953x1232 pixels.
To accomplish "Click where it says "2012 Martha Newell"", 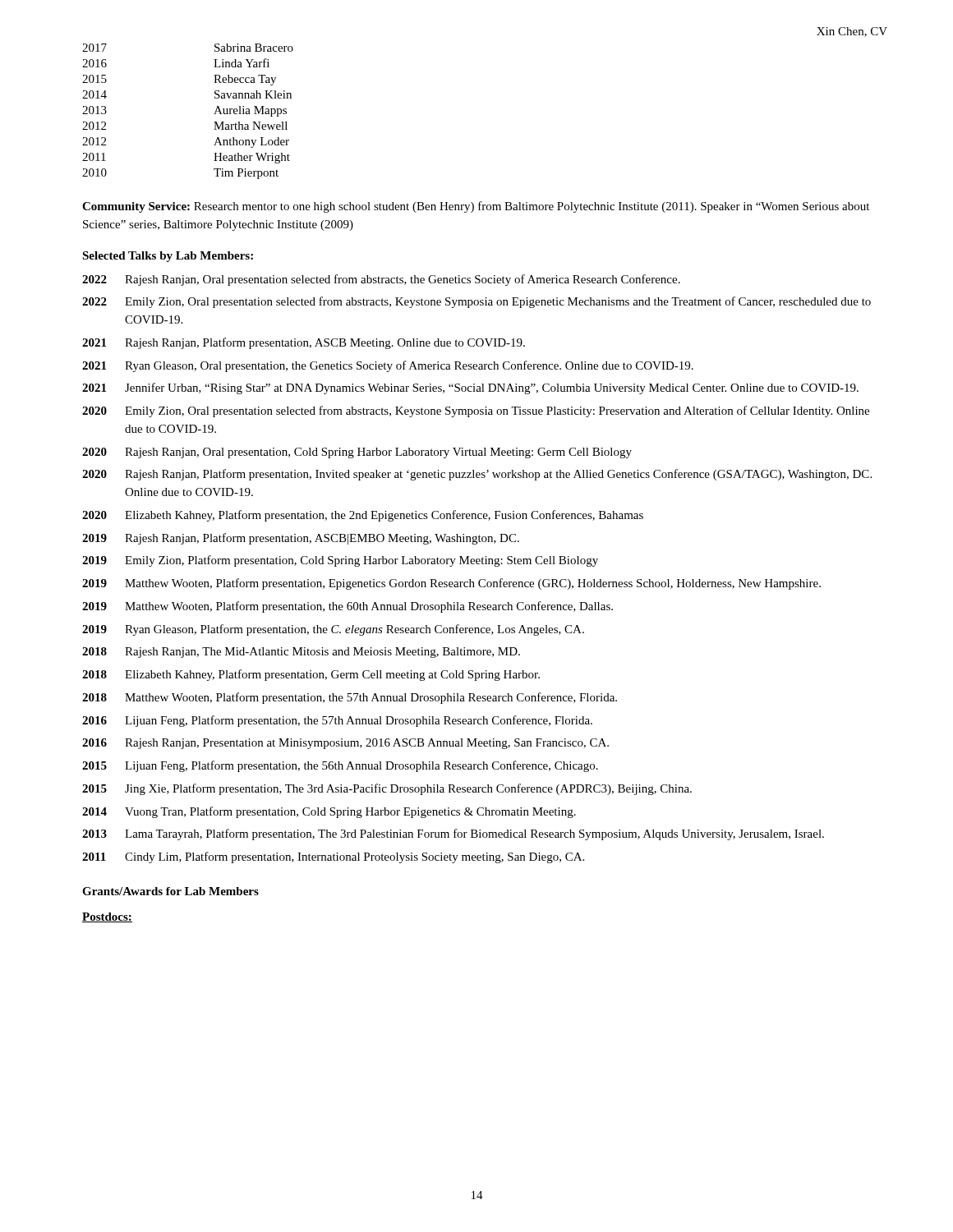I will pos(90,125).
